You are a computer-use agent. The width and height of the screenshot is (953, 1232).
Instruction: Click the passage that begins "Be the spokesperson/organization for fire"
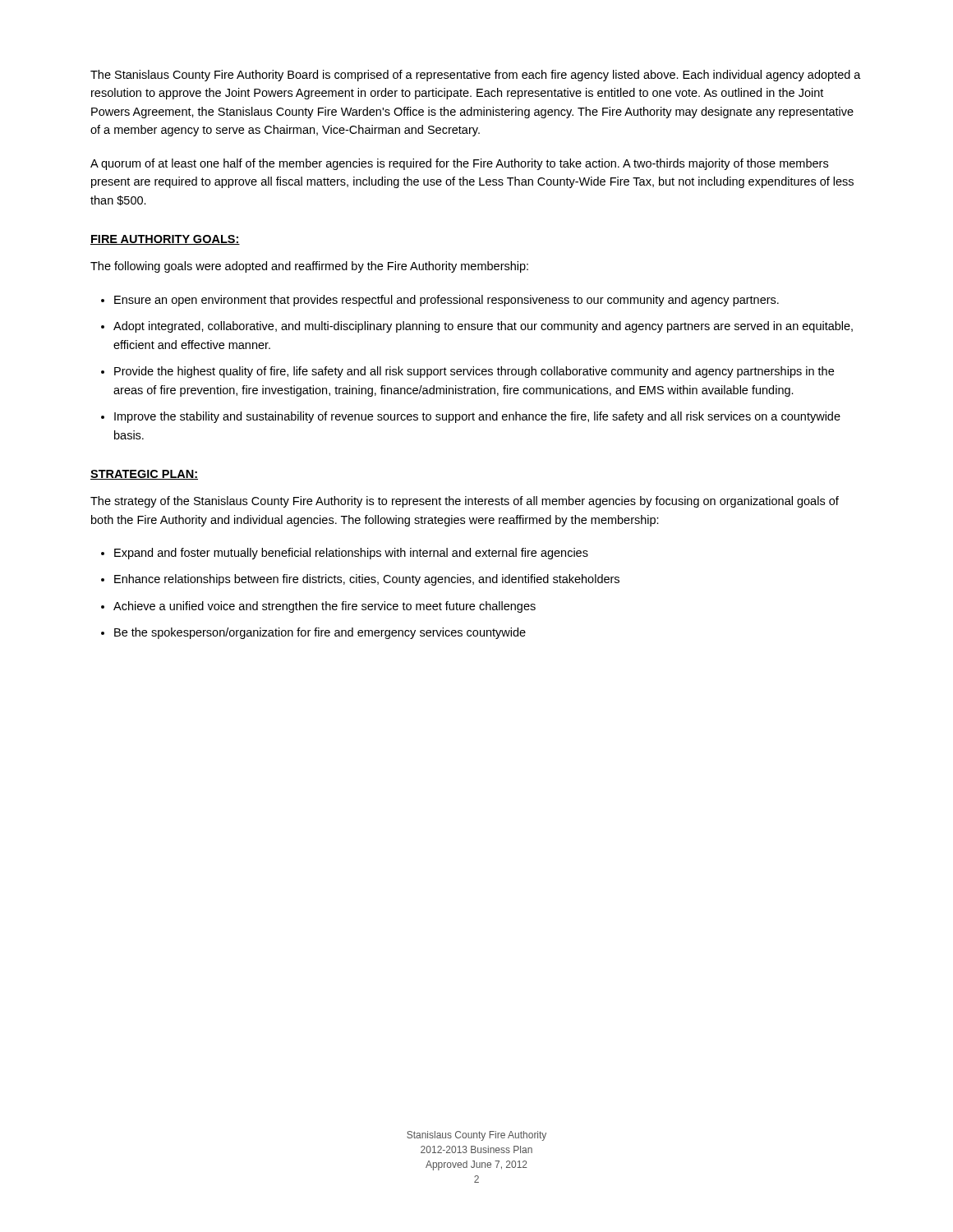pos(320,633)
